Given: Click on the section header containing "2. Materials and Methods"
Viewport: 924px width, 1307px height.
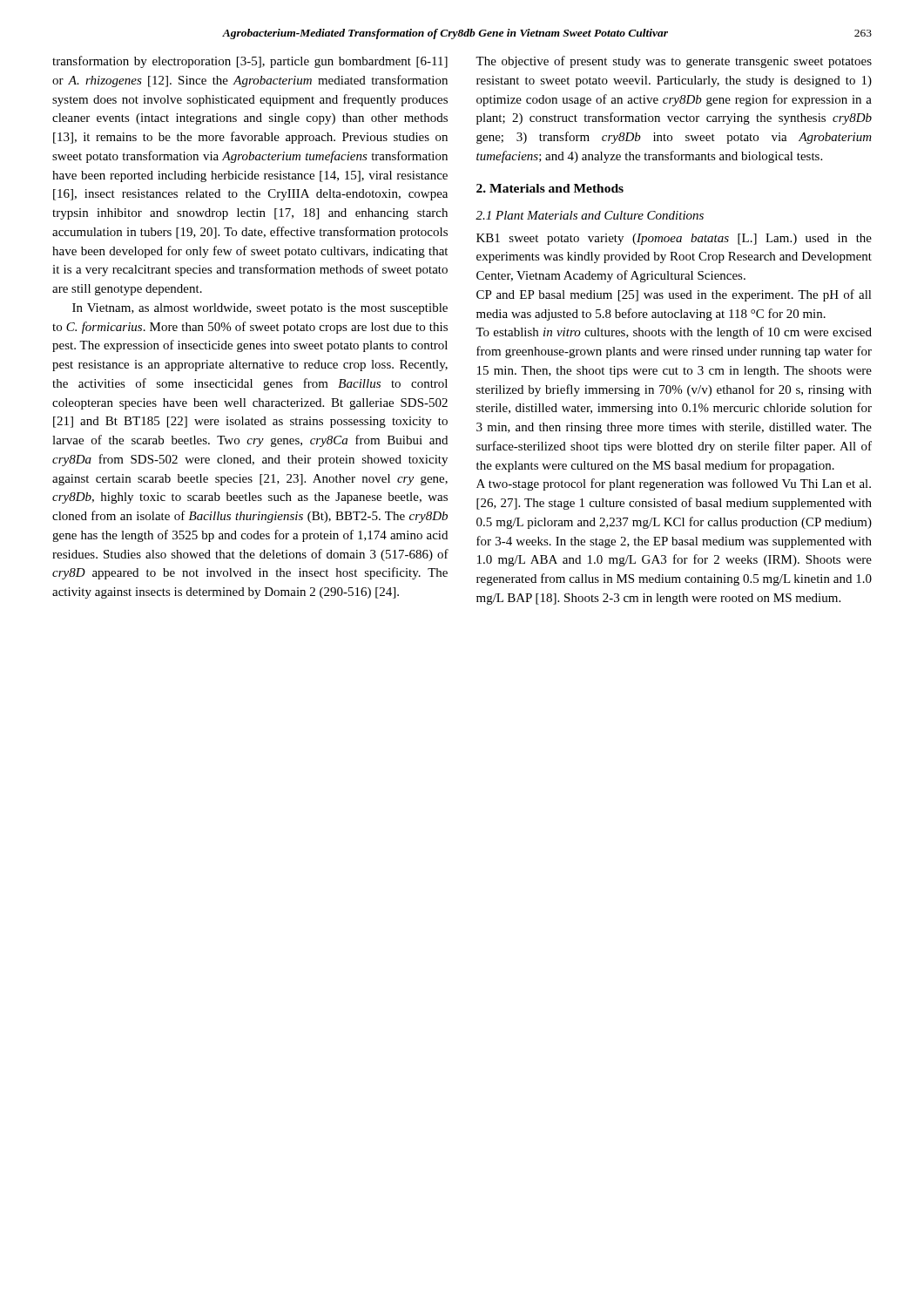Looking at the screenshot, I should (550, 187).
